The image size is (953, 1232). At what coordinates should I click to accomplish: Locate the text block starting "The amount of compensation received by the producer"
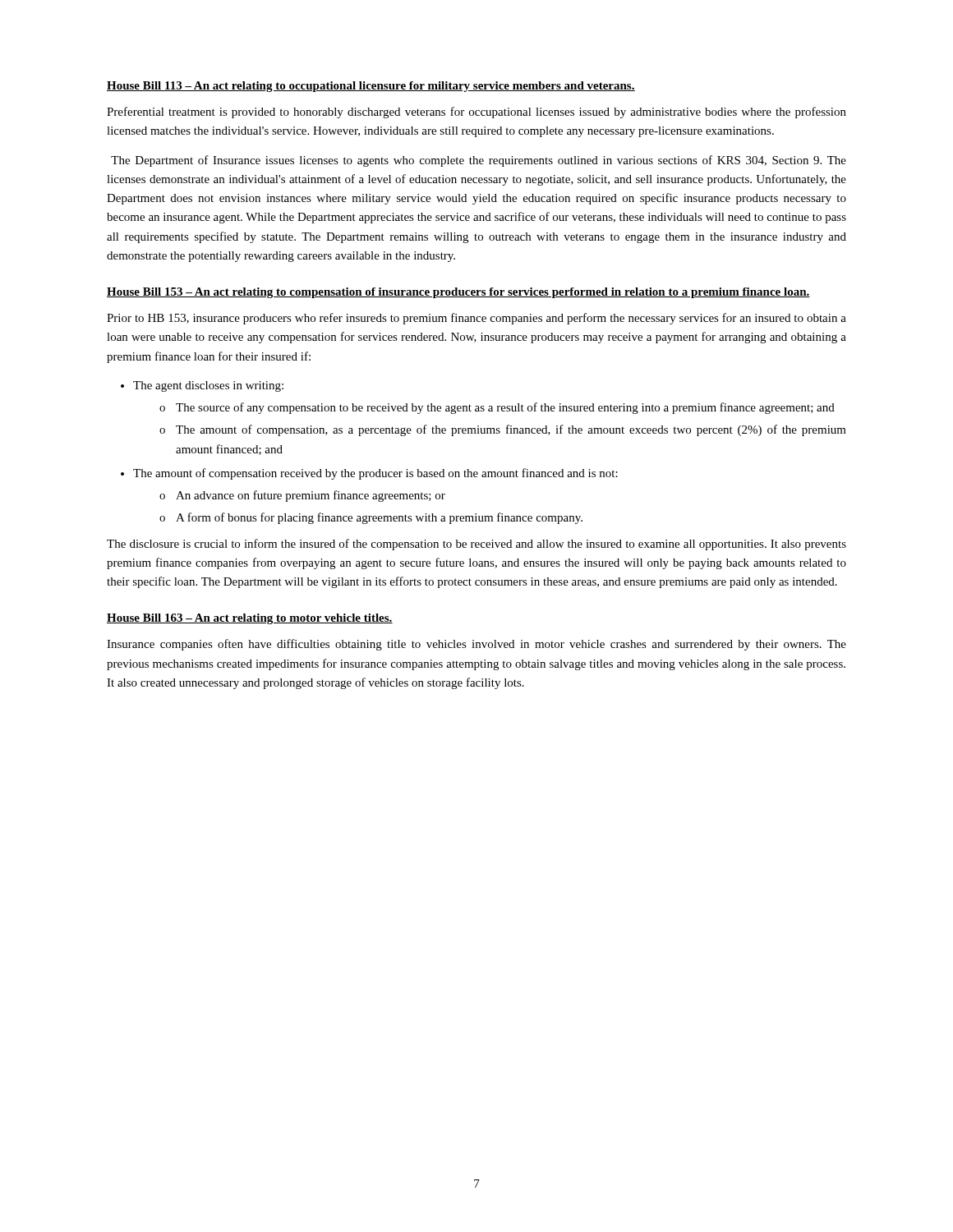(x=375, y=474)
